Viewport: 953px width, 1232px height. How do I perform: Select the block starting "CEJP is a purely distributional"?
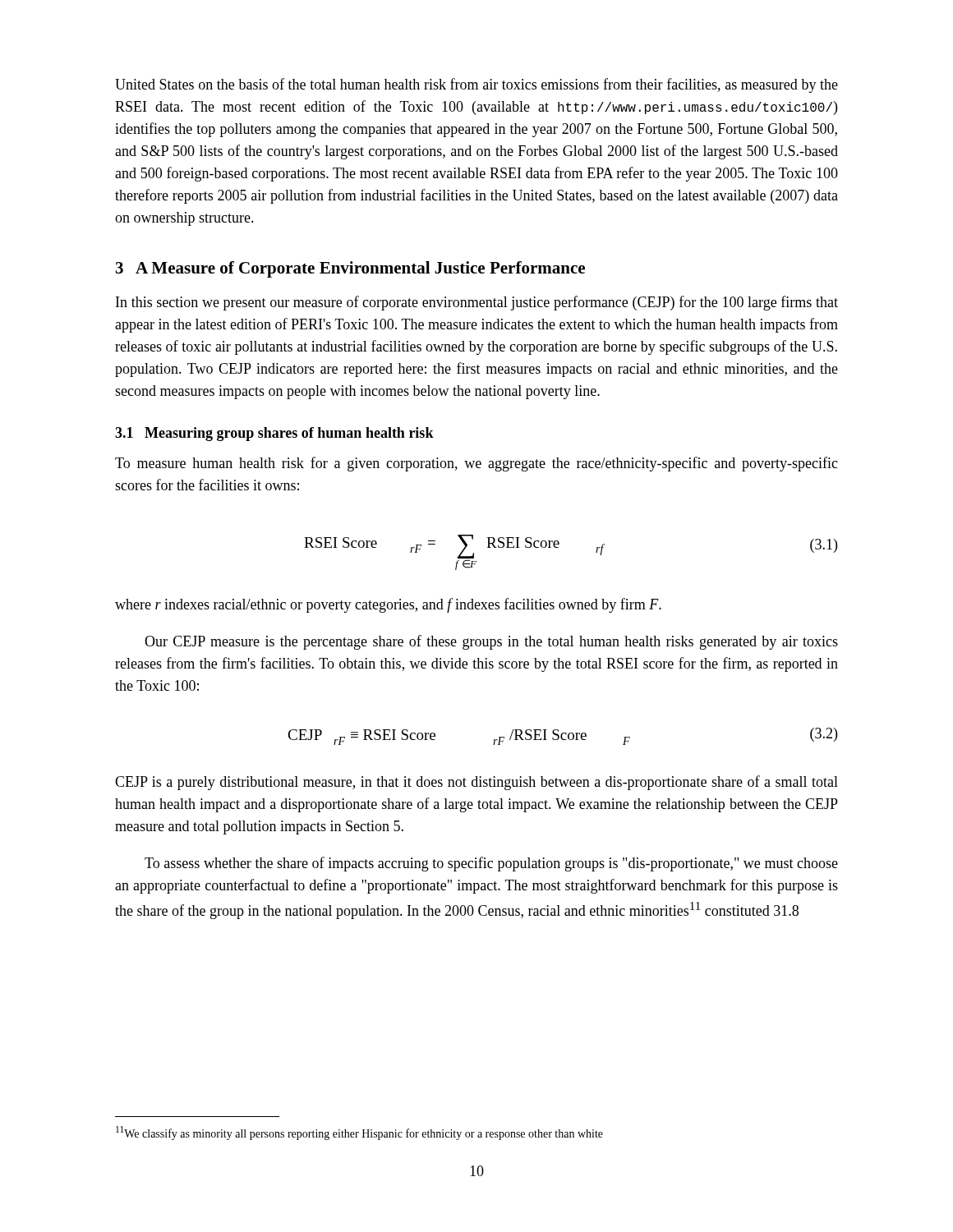476,804
